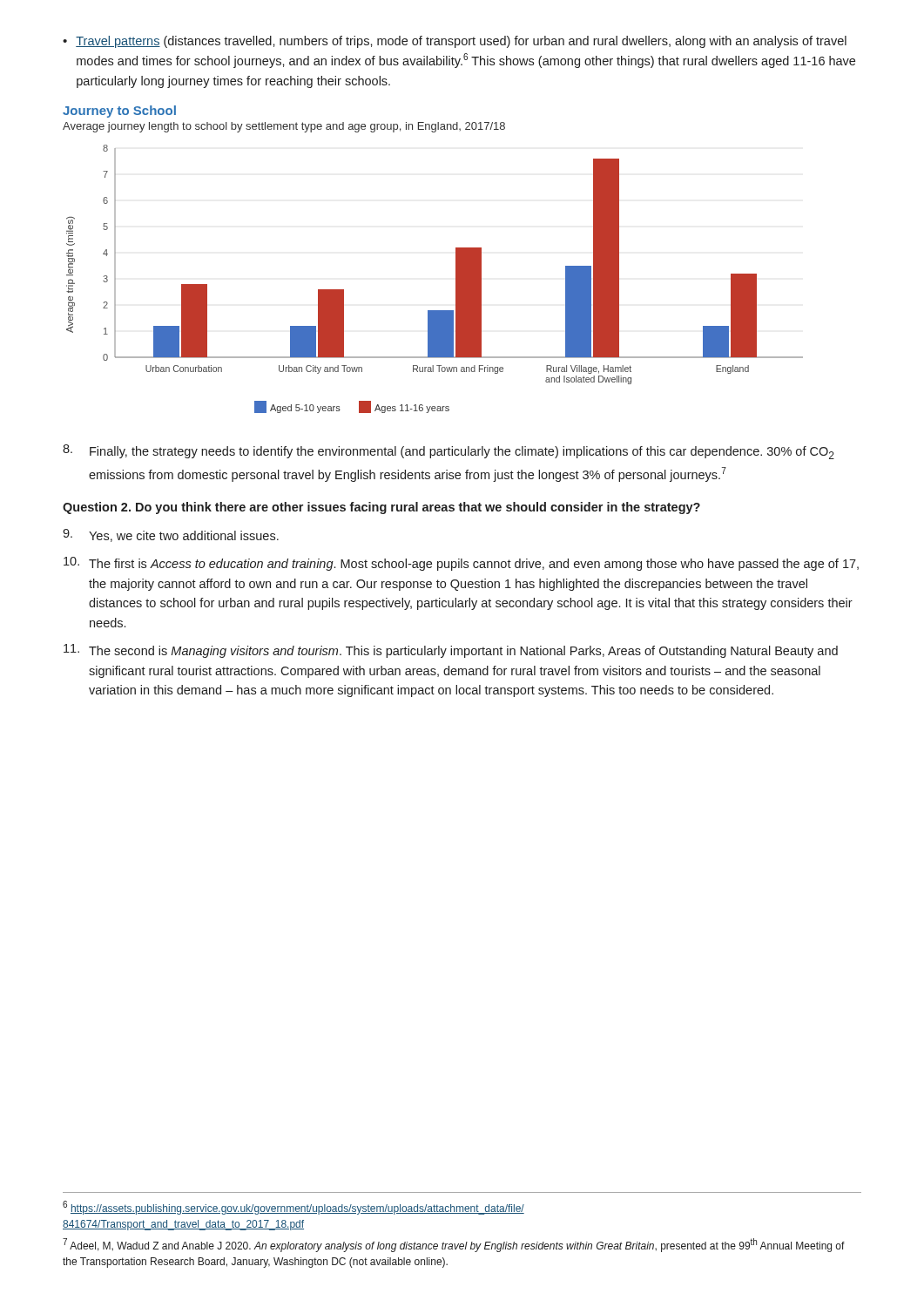Locate the footnote with the text "7 Adeel, M, Wadud Z and"
Screen dimensions: 1307x924
coord(453,1253)
